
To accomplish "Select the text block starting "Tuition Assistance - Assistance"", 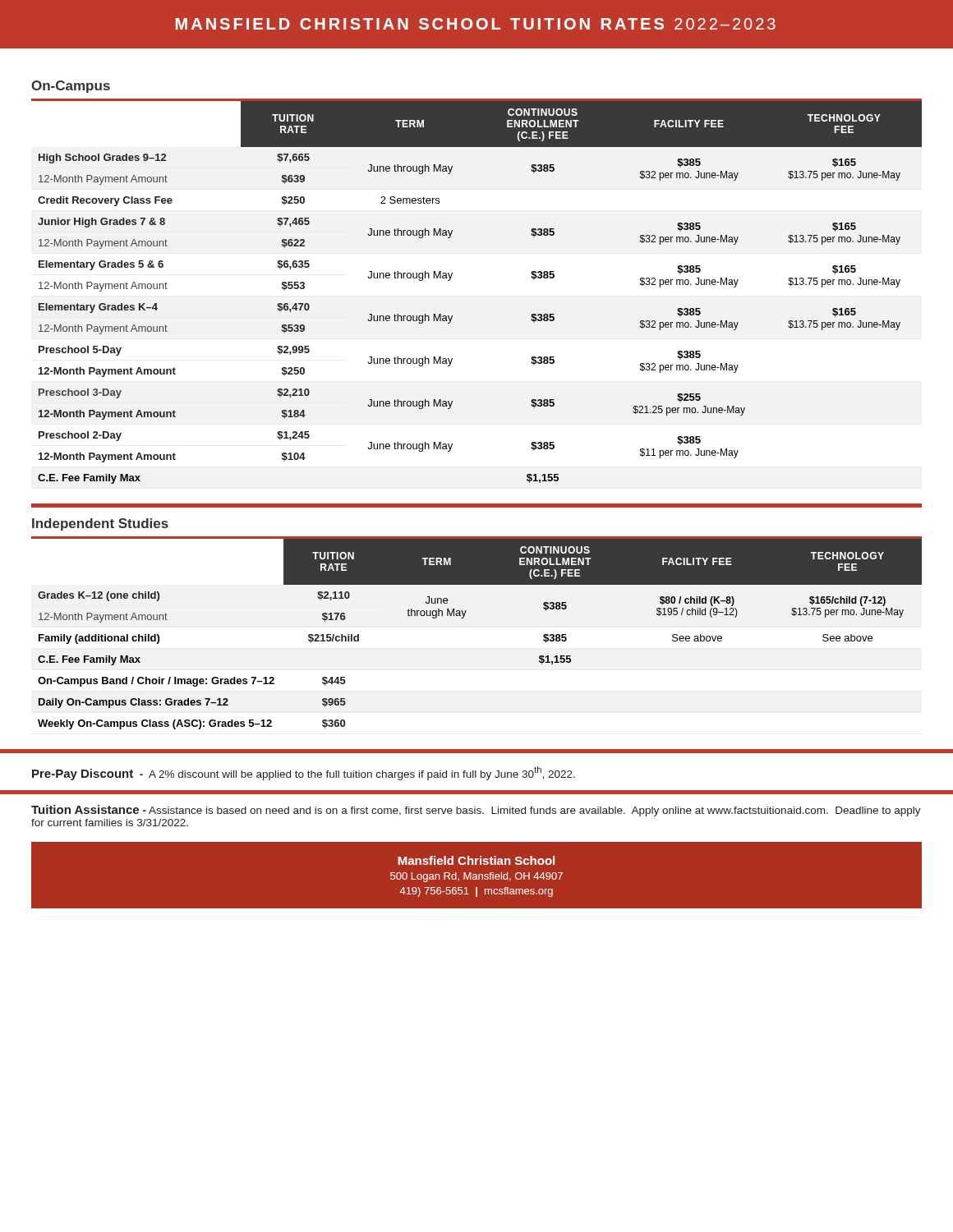I will click(476, 815).
